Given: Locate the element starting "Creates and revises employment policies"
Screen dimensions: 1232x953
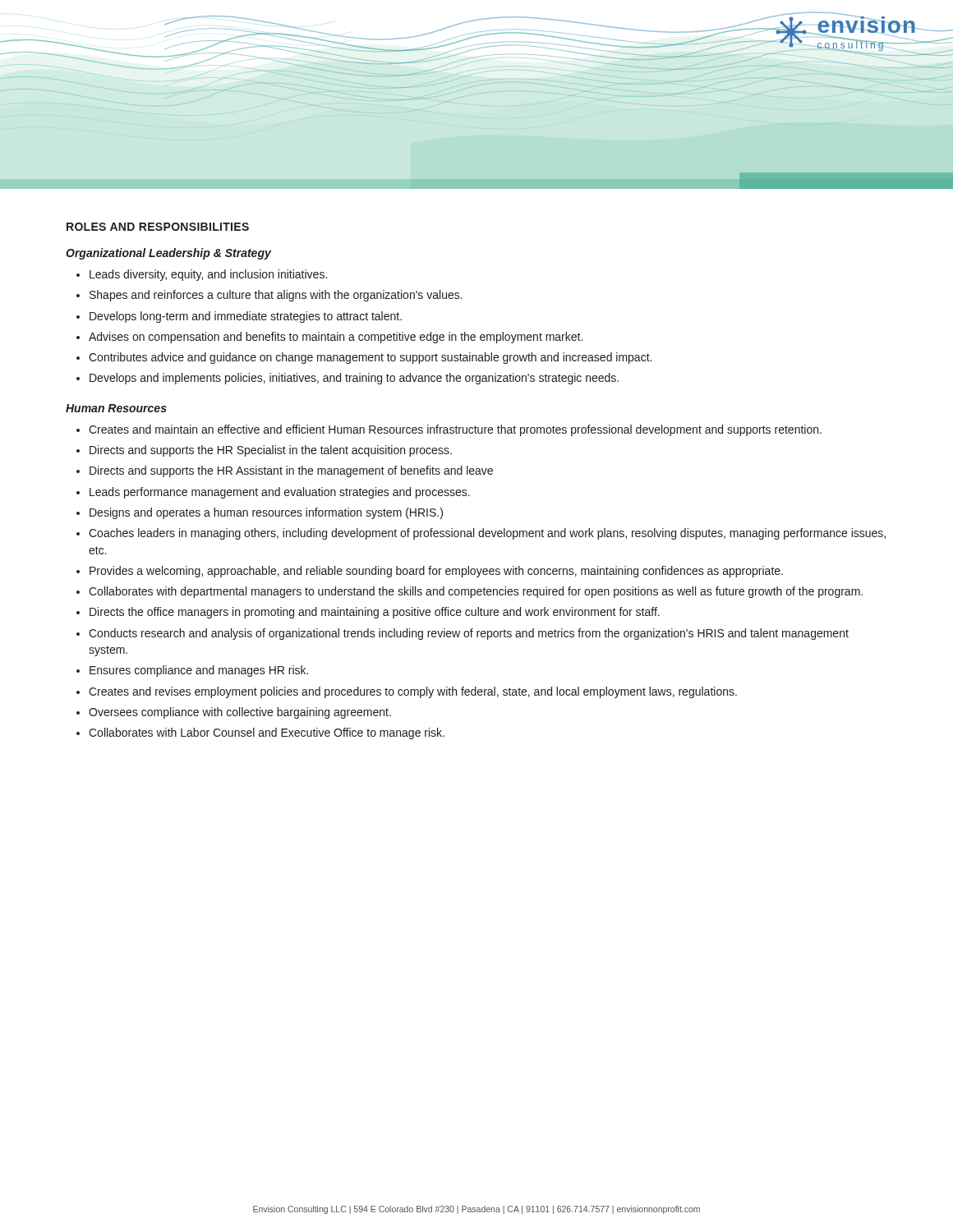Looking at the screenshot, I should tap(488, 691).
